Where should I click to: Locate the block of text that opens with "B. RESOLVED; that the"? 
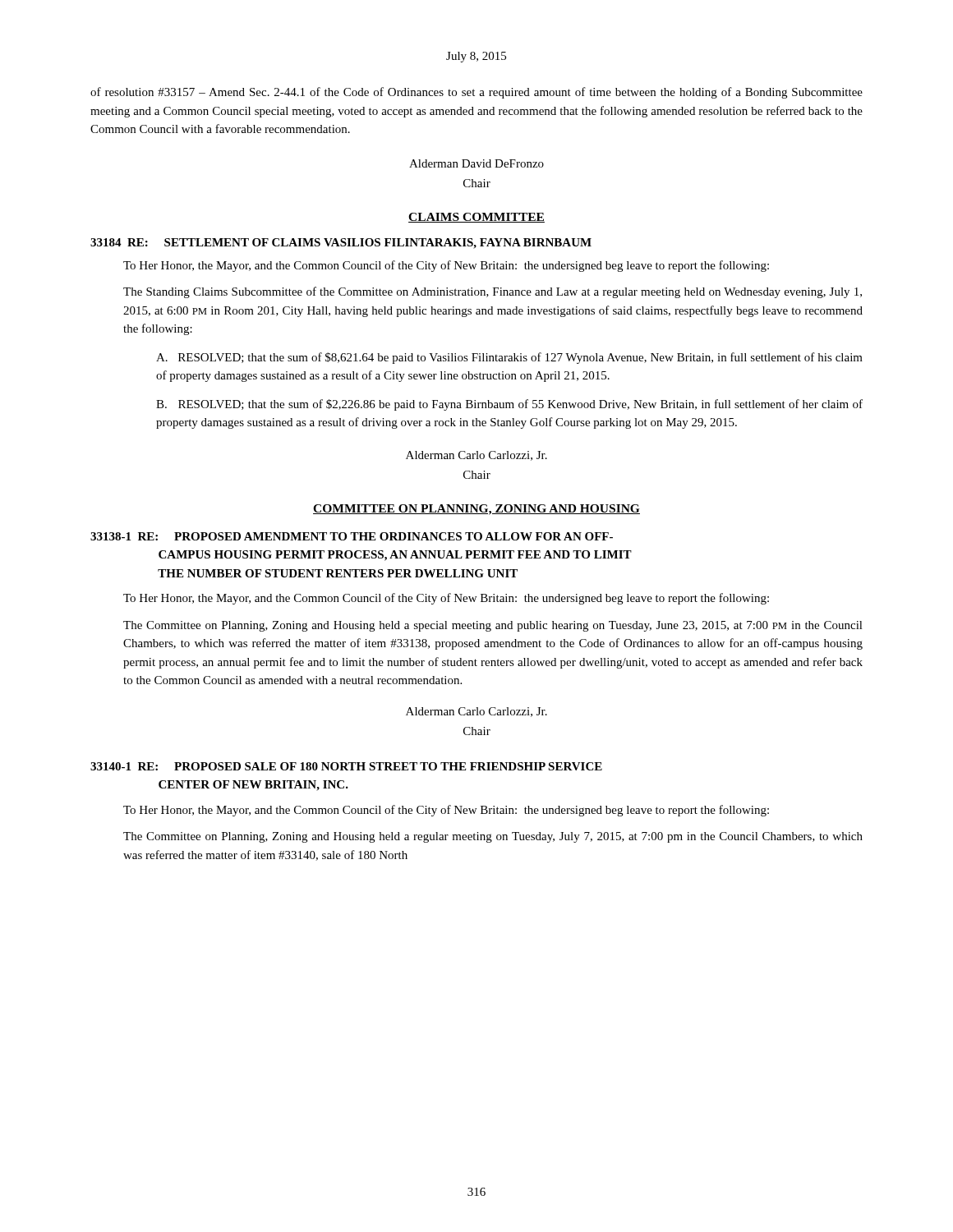point(509,413)
